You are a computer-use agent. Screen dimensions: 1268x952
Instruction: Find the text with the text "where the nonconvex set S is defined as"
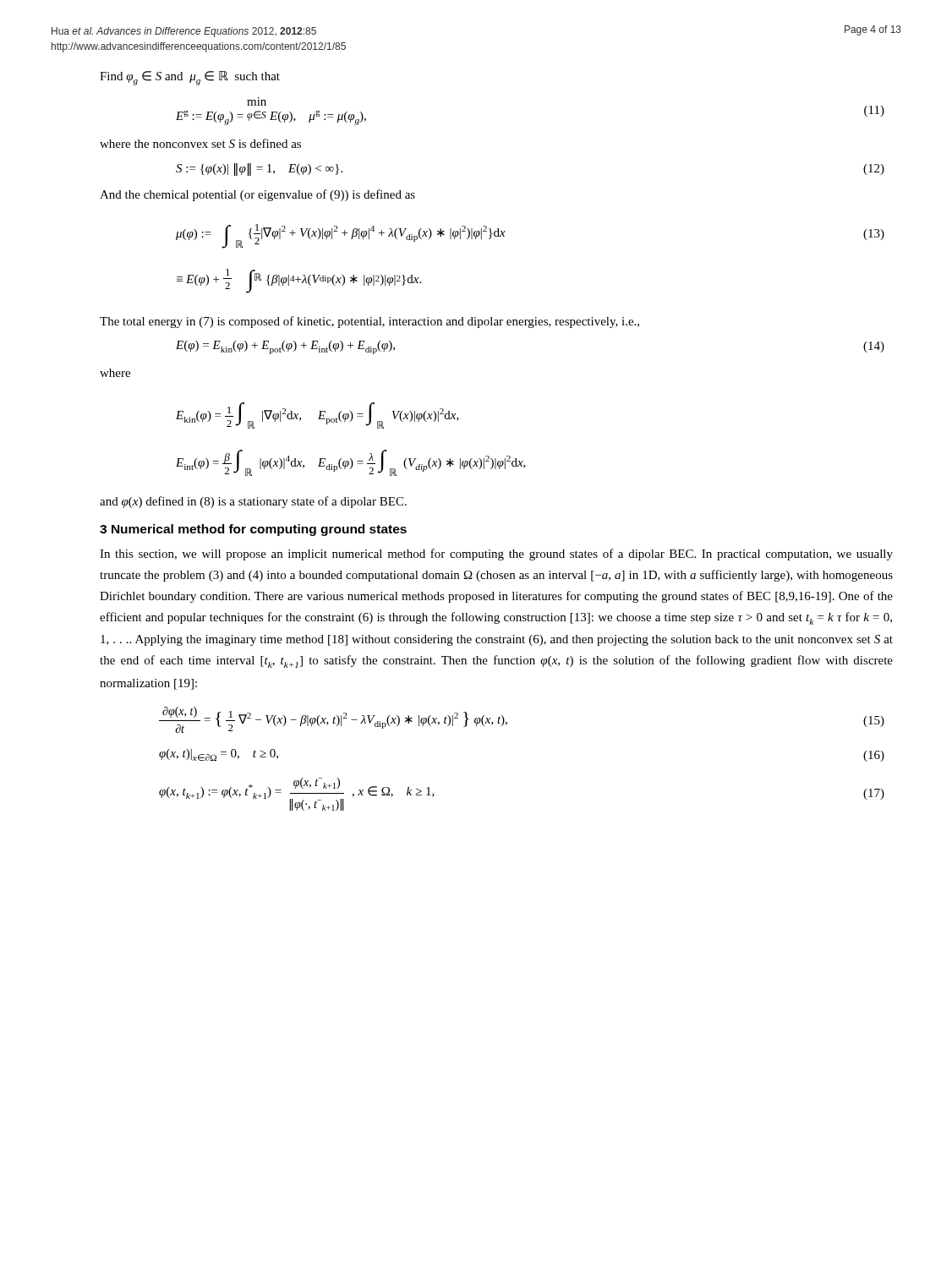tap(201, 144)
